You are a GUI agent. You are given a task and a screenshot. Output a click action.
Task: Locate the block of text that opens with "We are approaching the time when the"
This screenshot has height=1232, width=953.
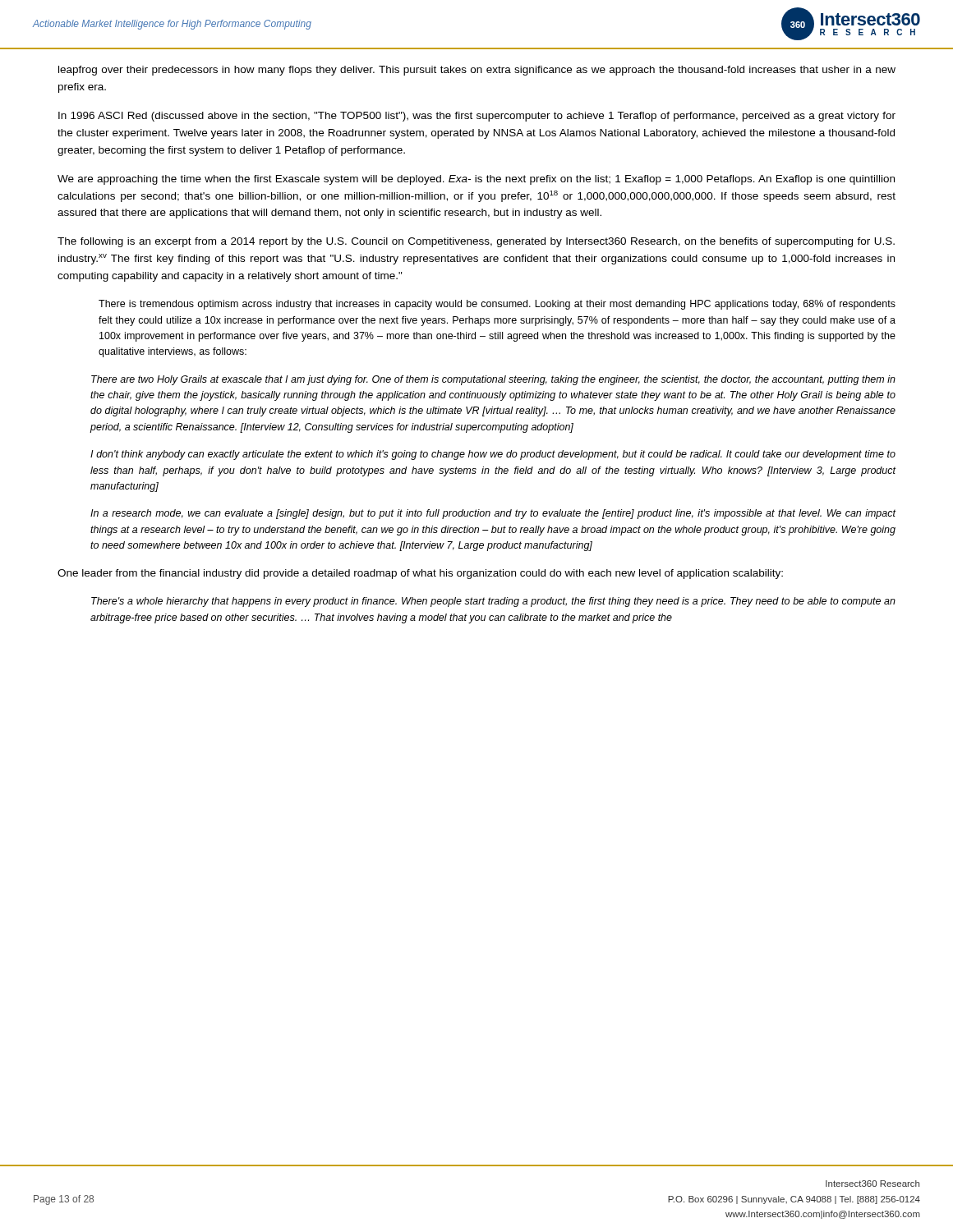[x=476, y=196]
